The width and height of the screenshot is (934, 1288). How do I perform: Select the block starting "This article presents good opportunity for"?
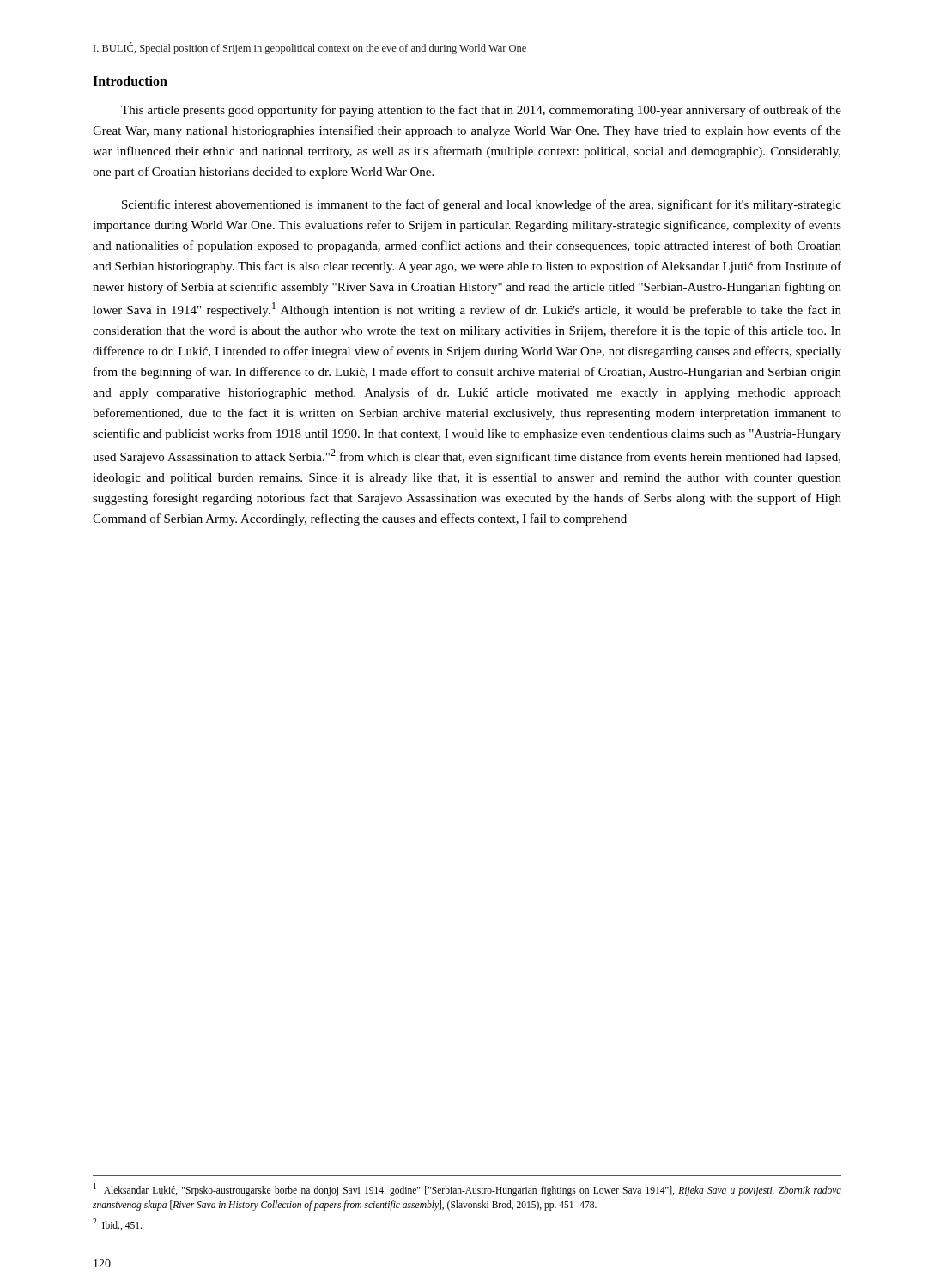467,141
